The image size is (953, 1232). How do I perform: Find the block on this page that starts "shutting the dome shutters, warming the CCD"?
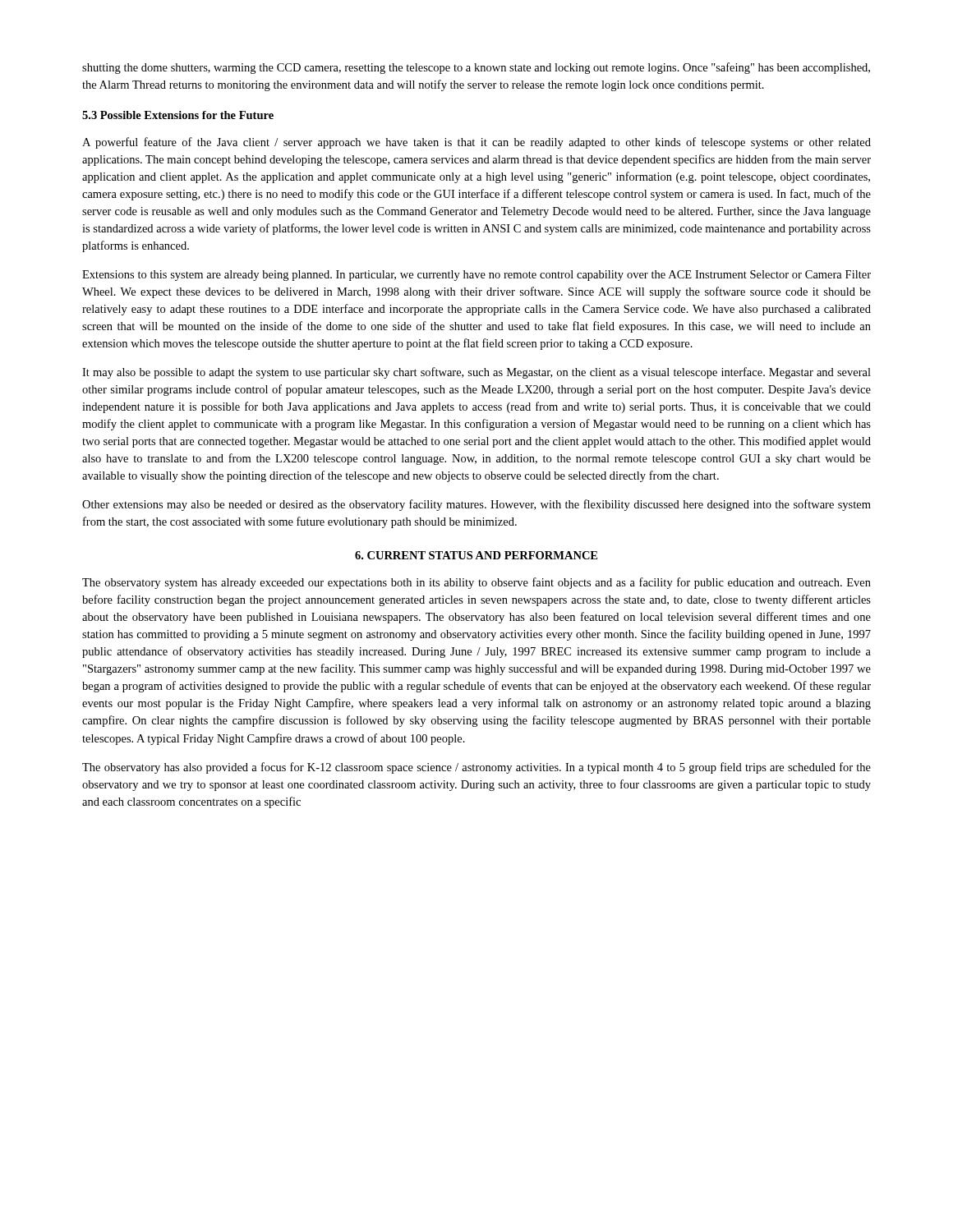tap(476, 76)
